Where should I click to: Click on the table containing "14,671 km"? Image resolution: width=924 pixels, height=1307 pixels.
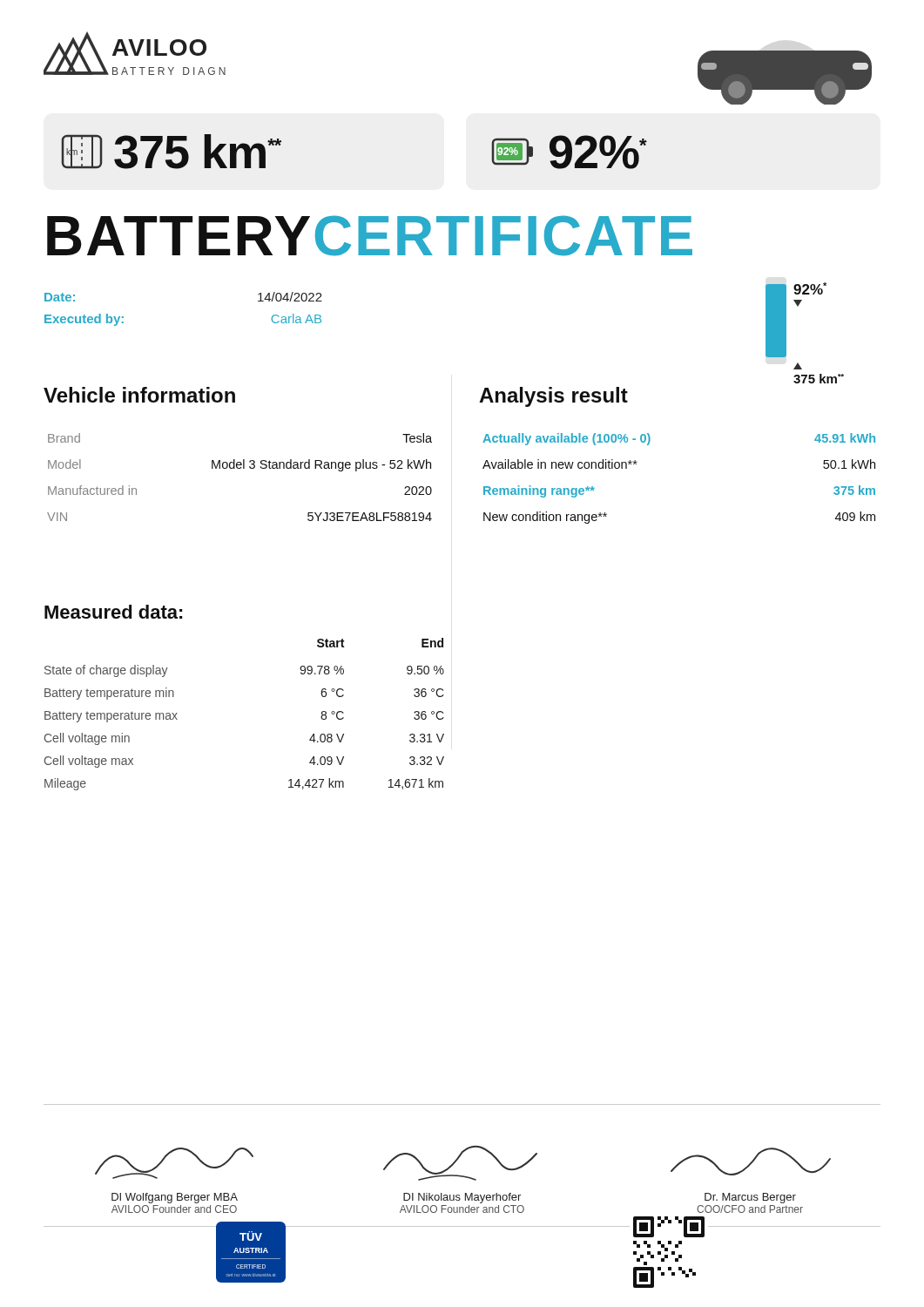[x=244, y=715]
